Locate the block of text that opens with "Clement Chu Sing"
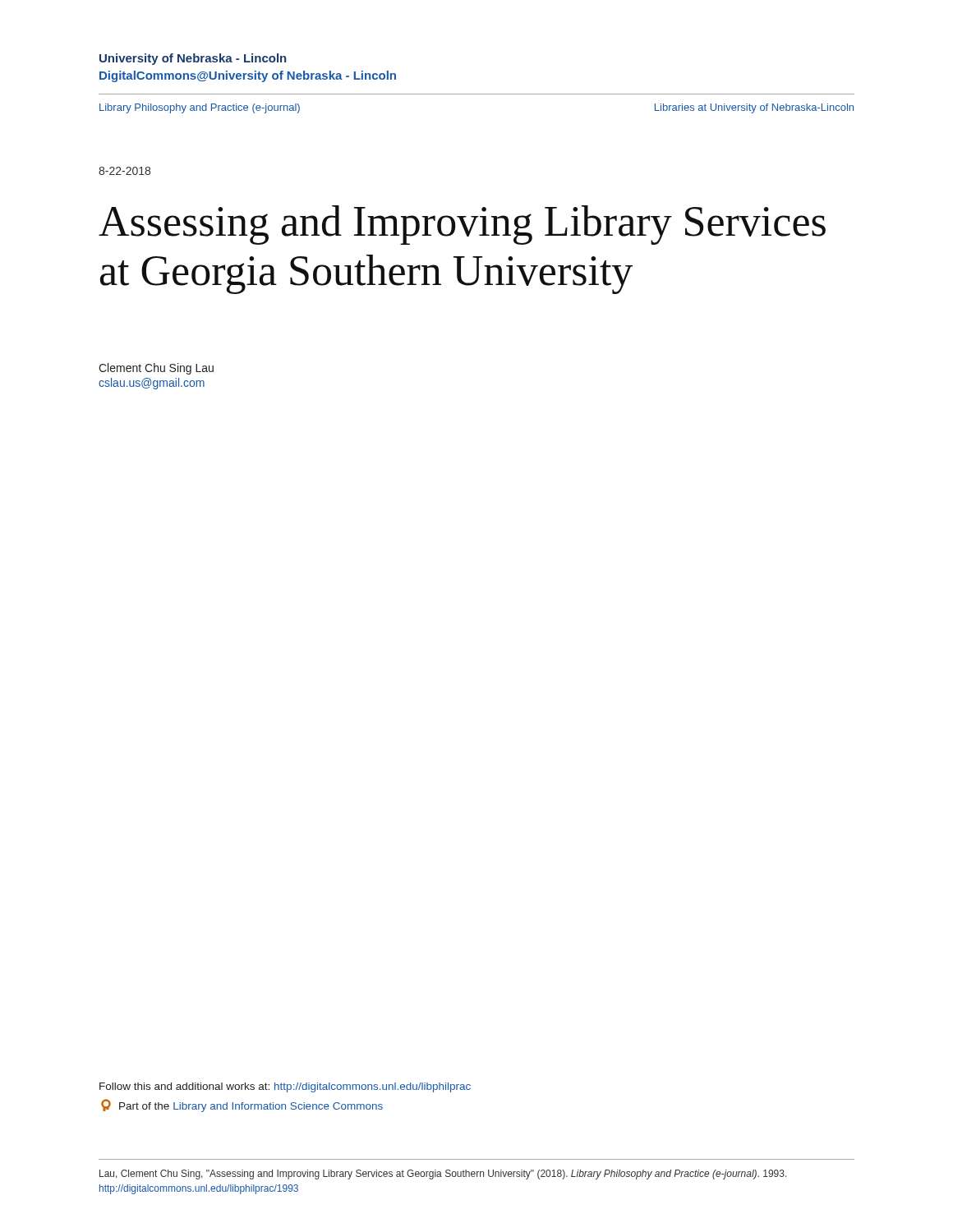Image resolution: width=953 pixels, height=1232 pixels. pos(156,375)
